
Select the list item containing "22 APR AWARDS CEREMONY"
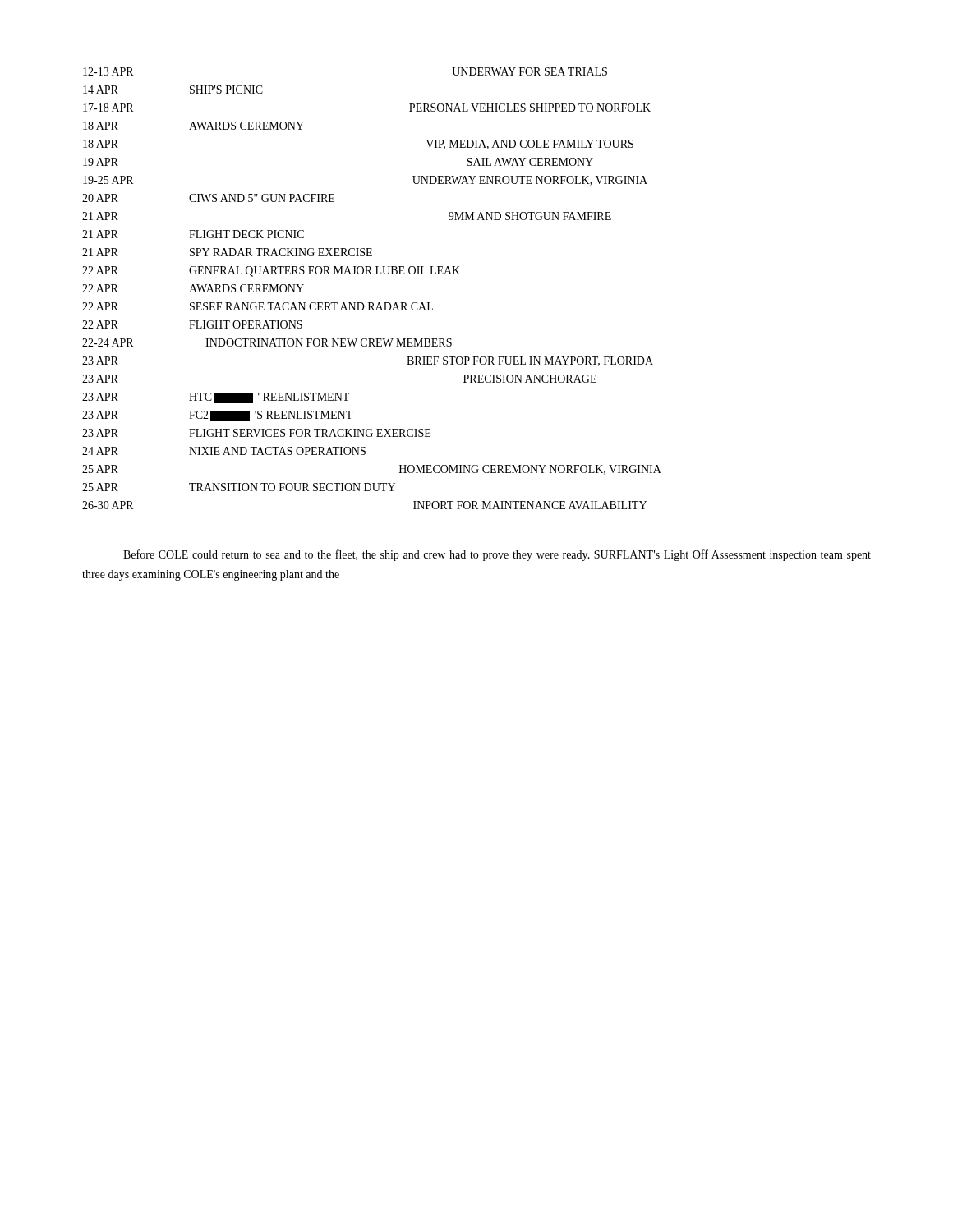(193, 288)
